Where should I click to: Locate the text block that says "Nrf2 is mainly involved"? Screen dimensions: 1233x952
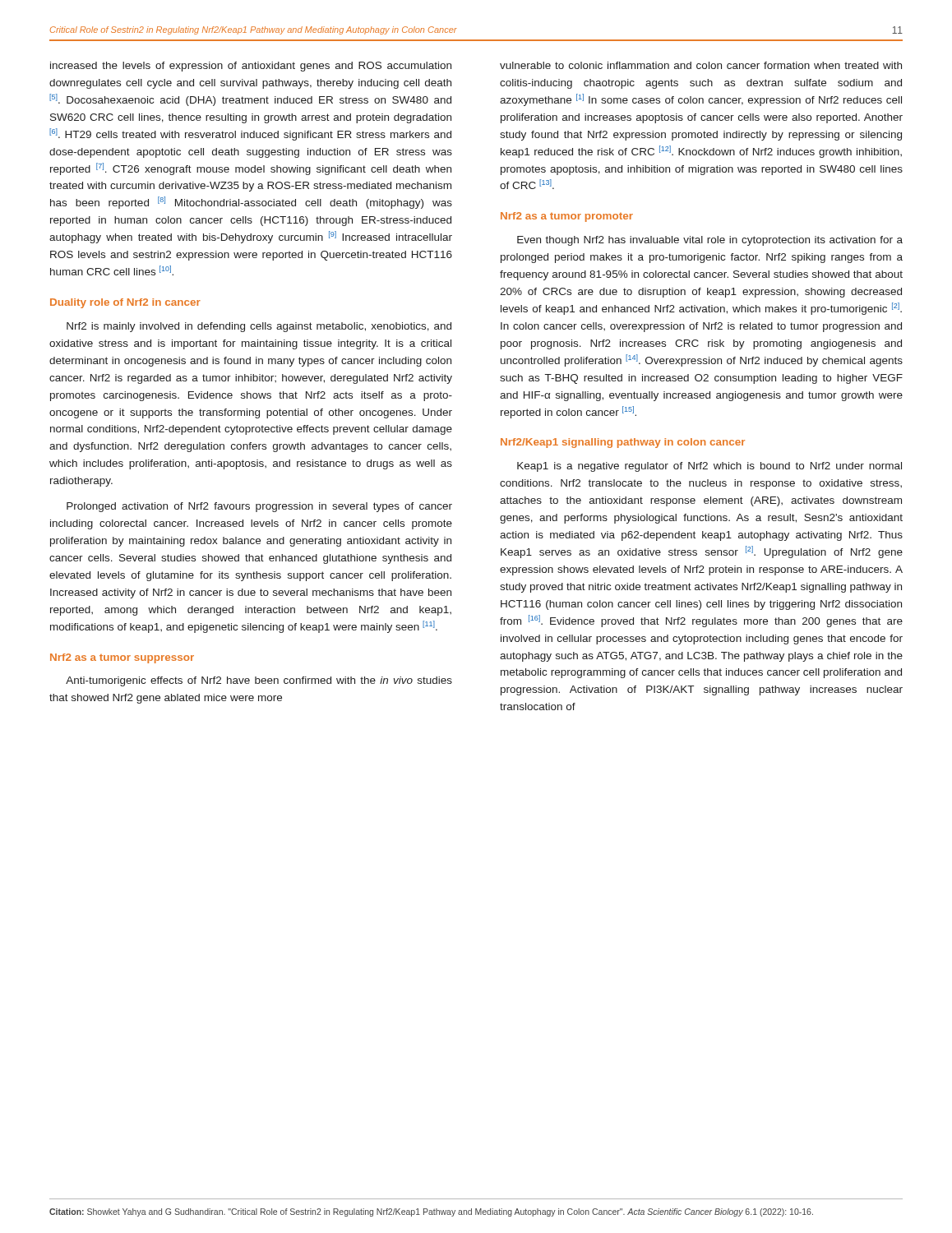click(x=251, y=404)
